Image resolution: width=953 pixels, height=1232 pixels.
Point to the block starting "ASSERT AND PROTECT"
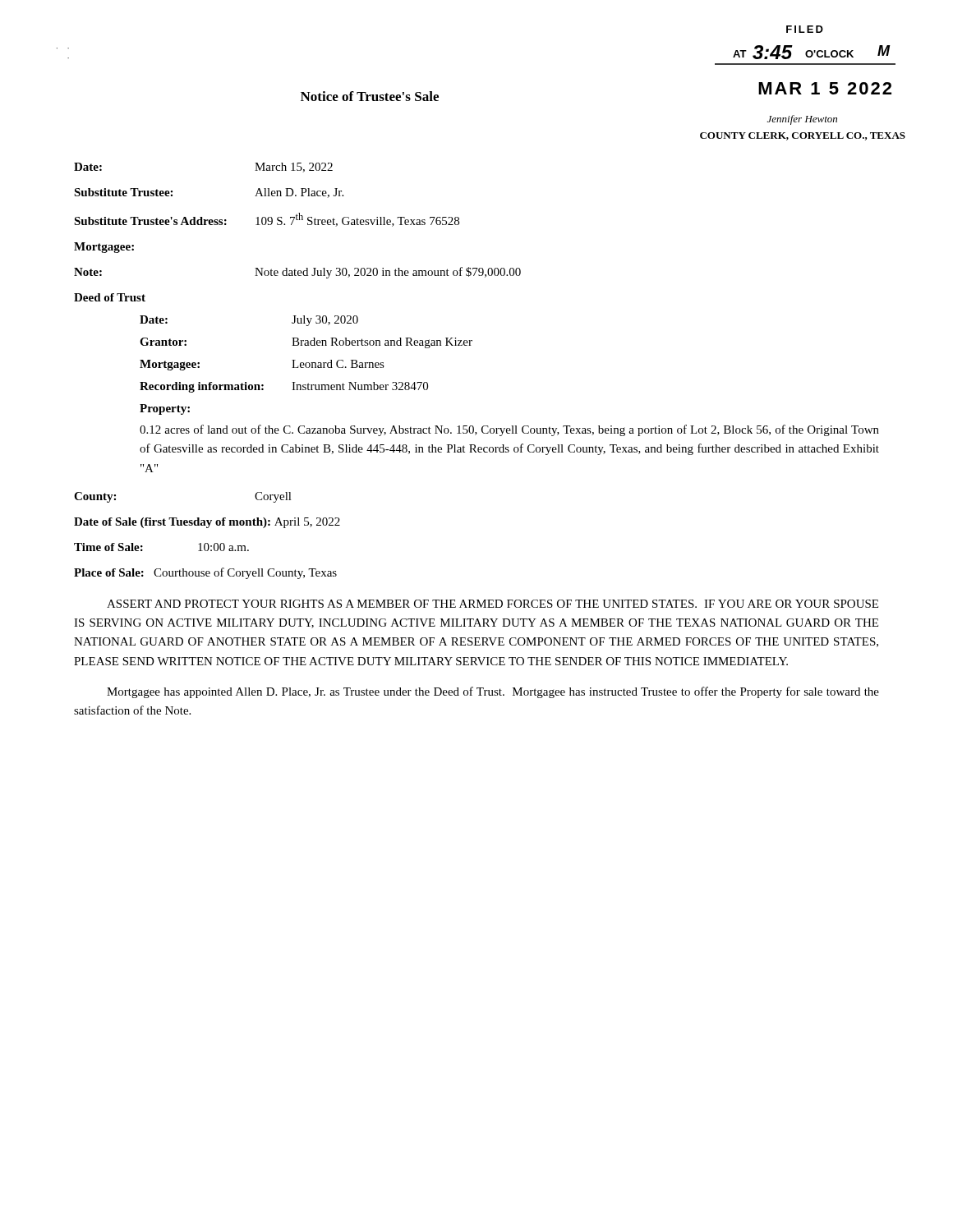click(476, 632)
